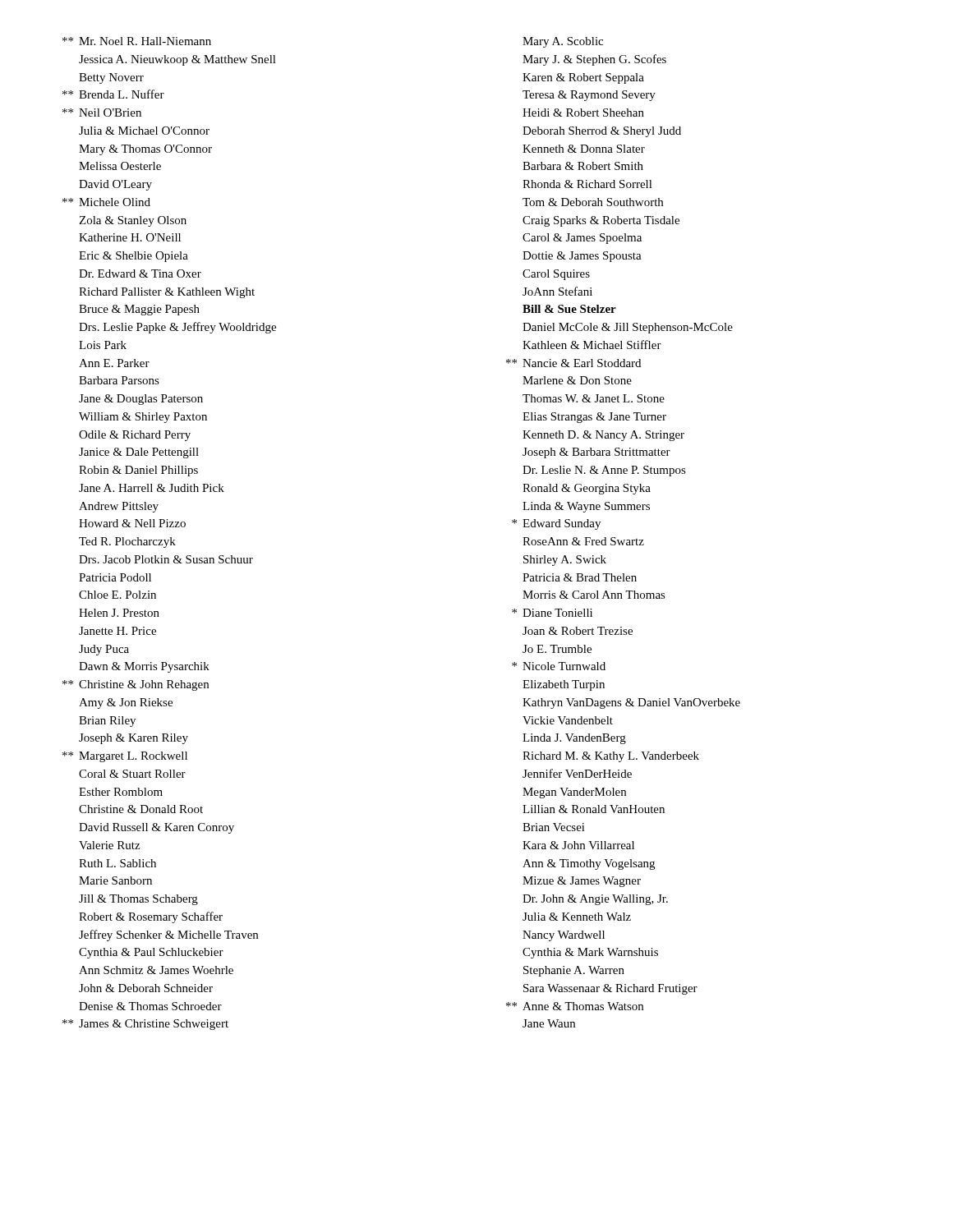
Task: Select the element starting "Lois Park"
Action: pos(103,345)
